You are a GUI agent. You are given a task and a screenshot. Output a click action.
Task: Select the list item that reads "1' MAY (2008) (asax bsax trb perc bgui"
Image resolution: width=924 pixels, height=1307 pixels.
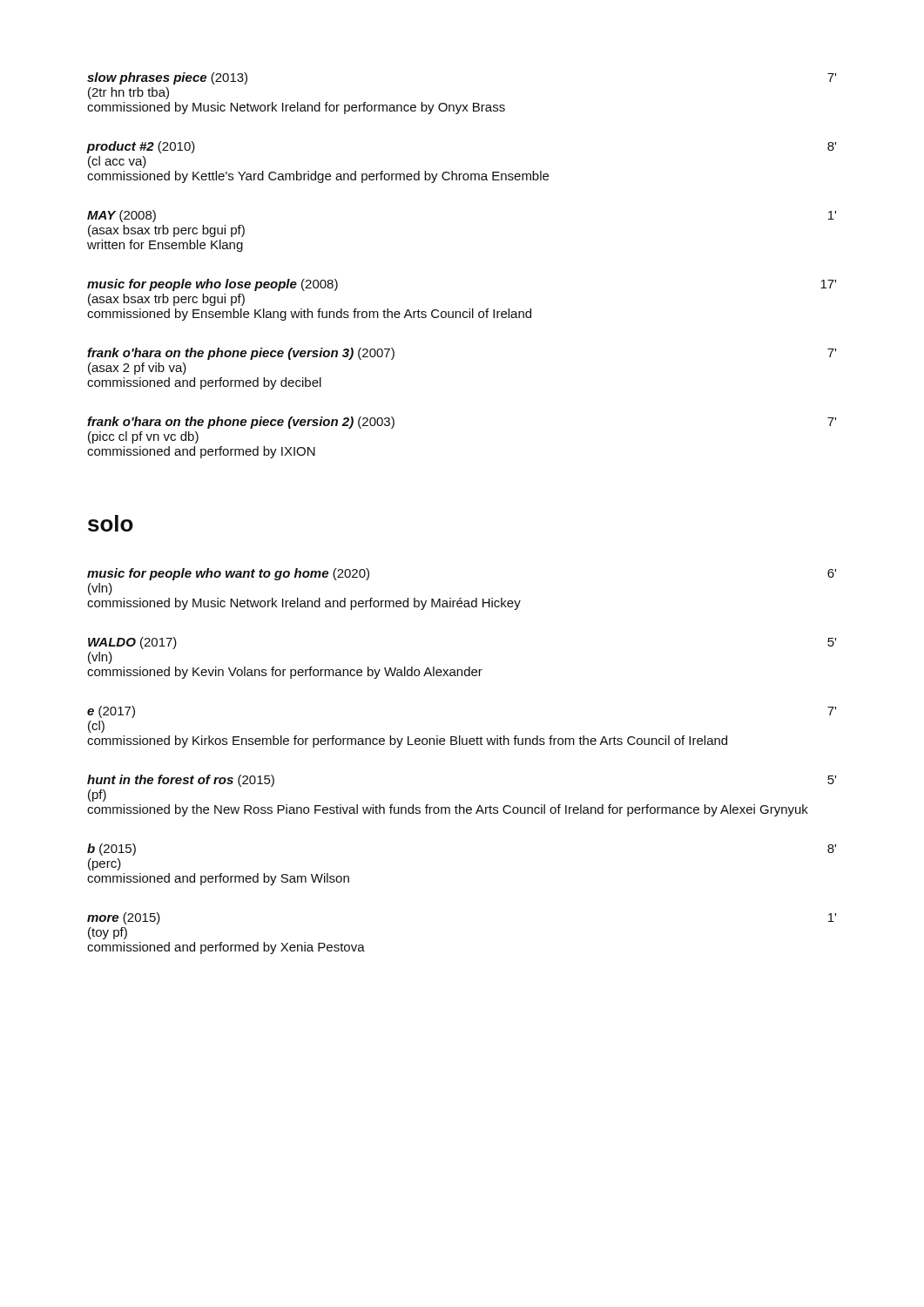121,216
